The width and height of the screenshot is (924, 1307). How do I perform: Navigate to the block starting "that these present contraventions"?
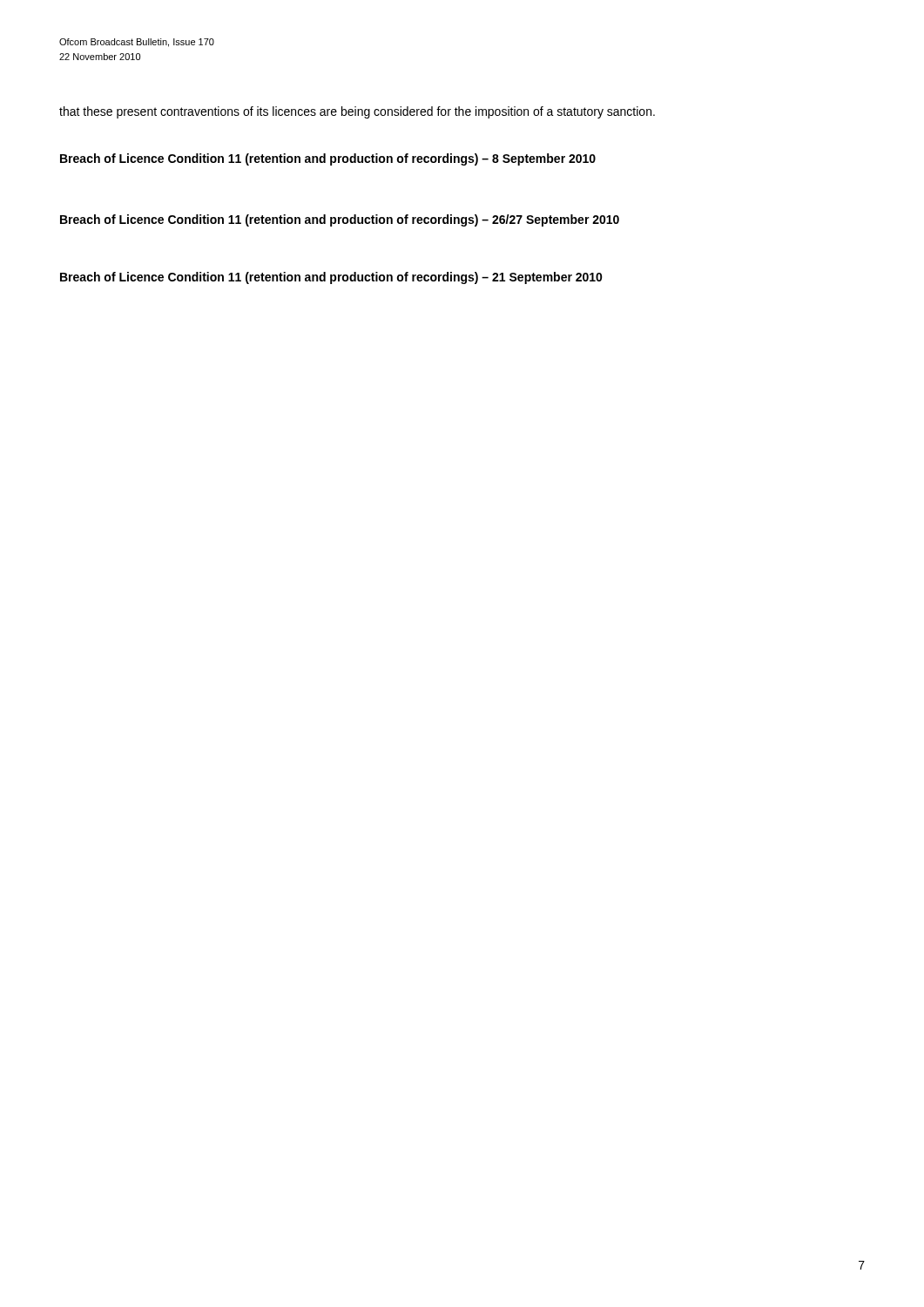pyautogui.click(x=357, y=112)
